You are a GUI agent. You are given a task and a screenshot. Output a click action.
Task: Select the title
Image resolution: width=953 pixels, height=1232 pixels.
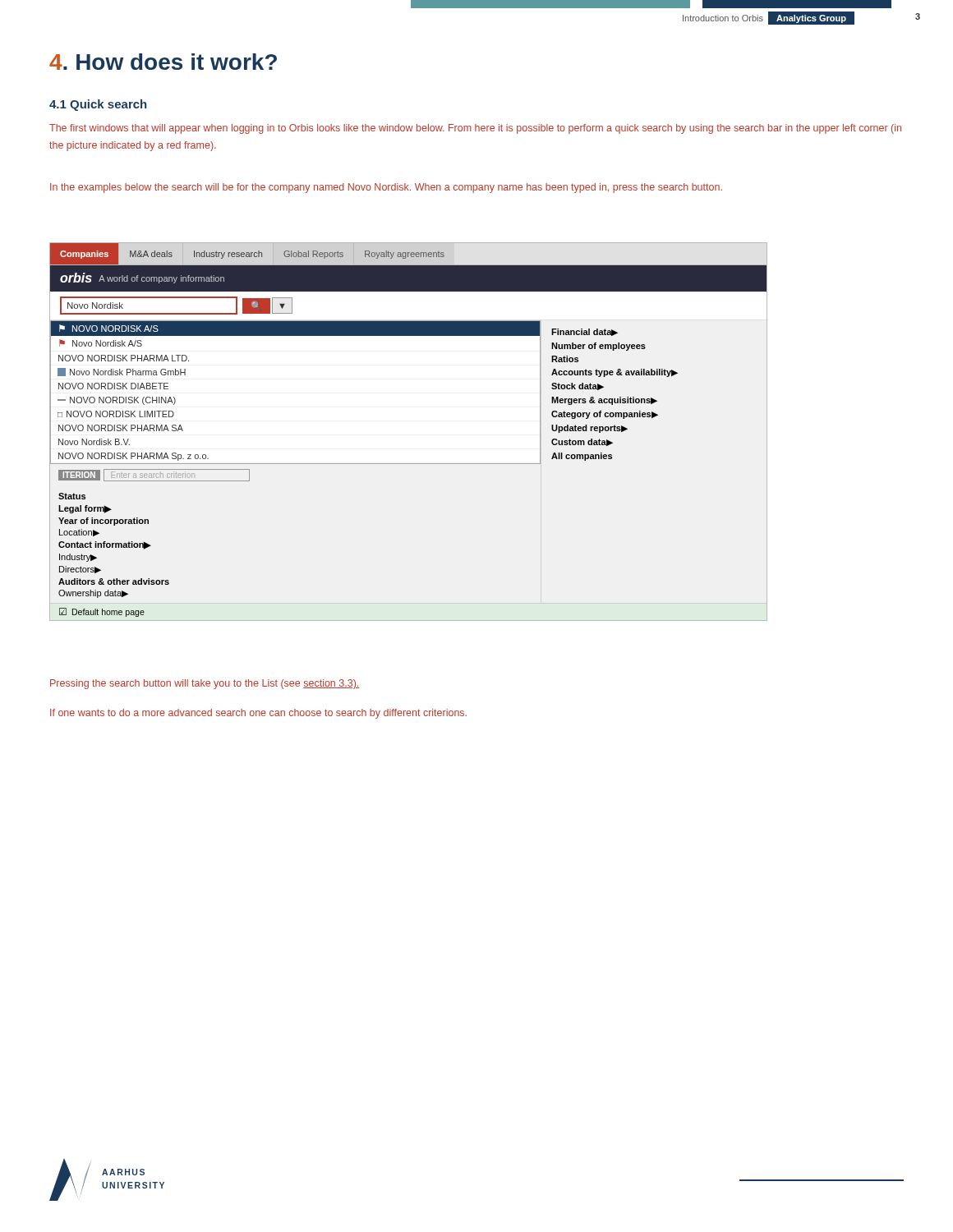point(164,62)
